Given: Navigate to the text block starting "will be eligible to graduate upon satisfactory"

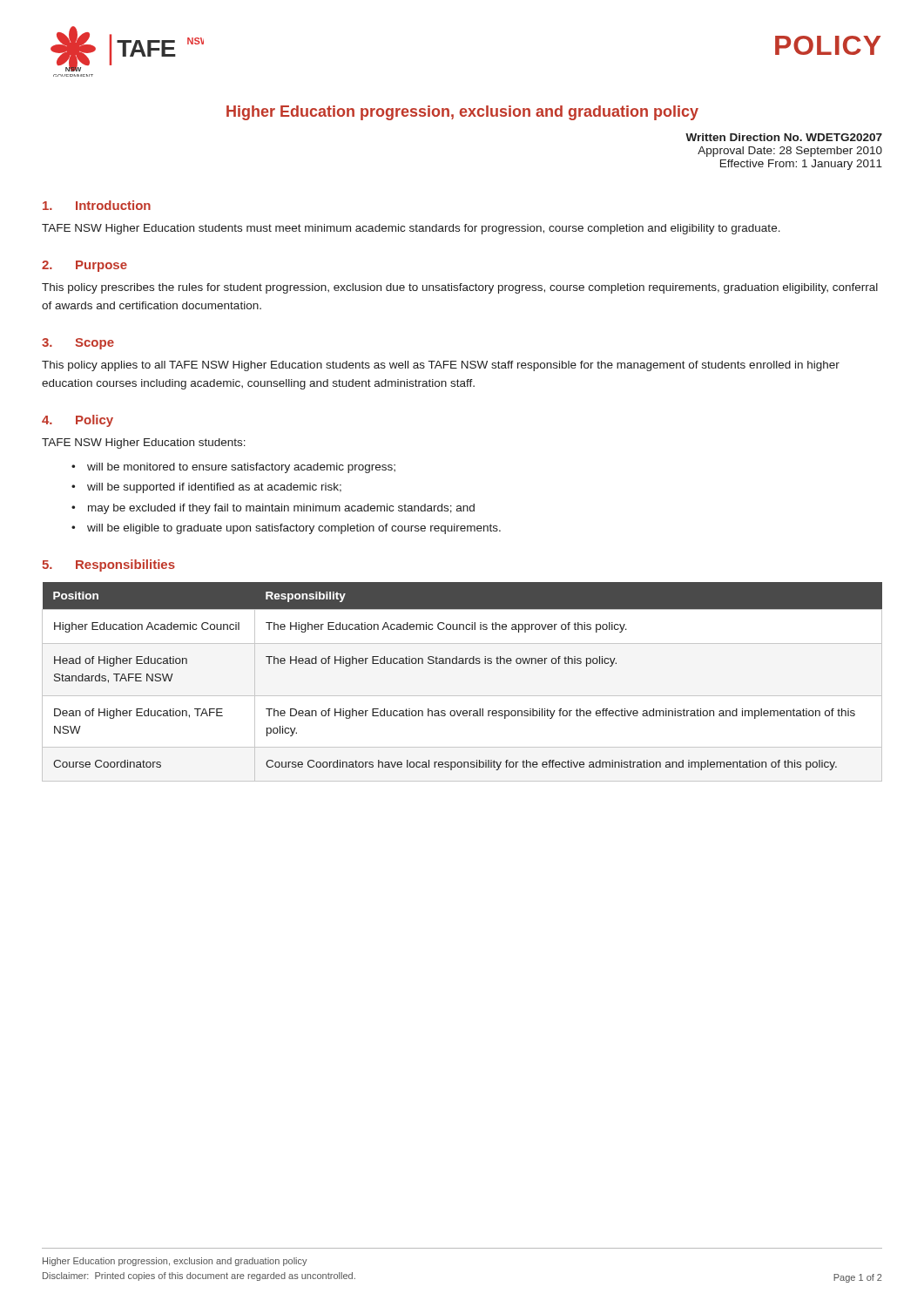Looking at the screenshot, I should click(x=294, y=528).
